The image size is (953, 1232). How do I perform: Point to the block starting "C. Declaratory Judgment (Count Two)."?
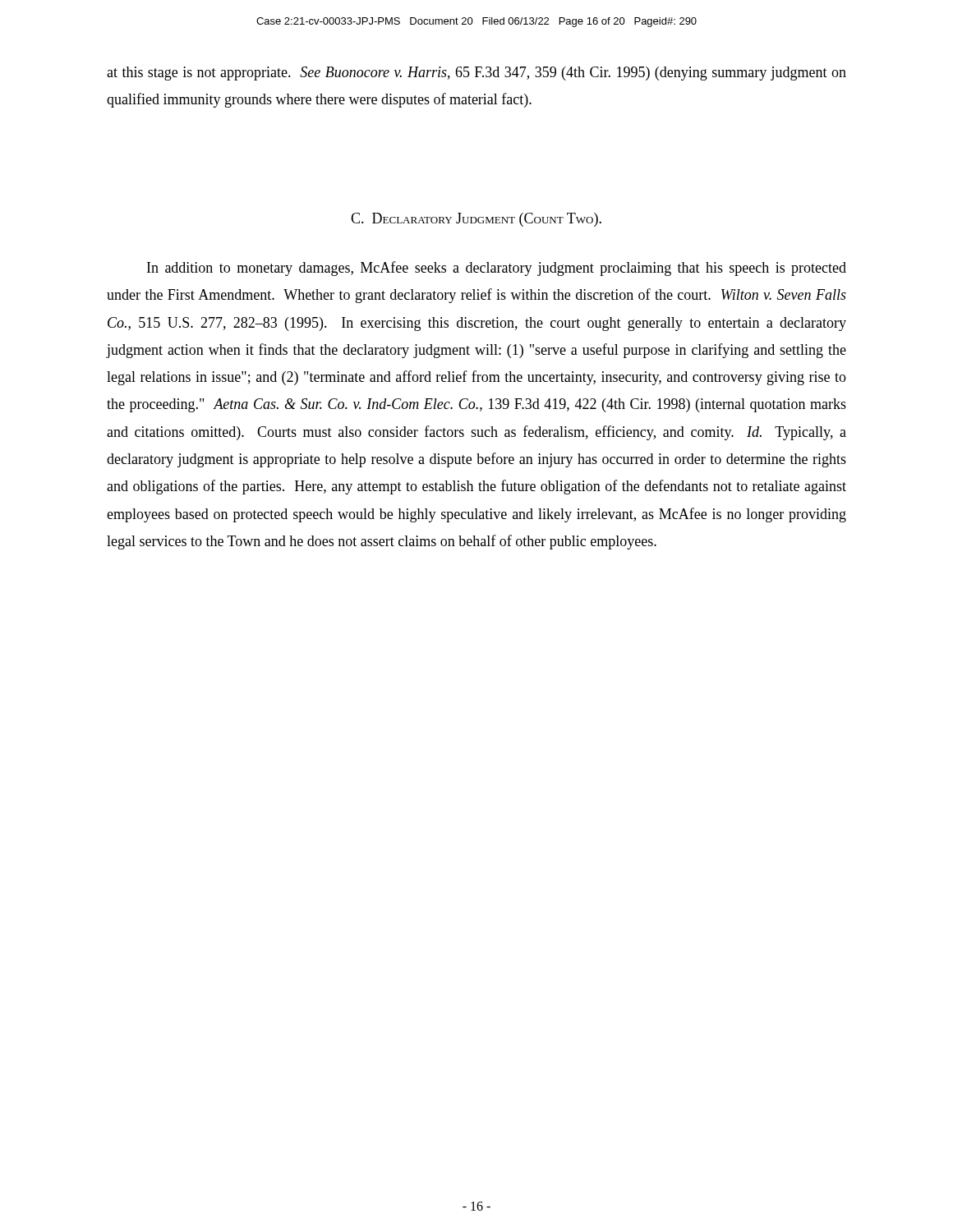click(476, 218)
